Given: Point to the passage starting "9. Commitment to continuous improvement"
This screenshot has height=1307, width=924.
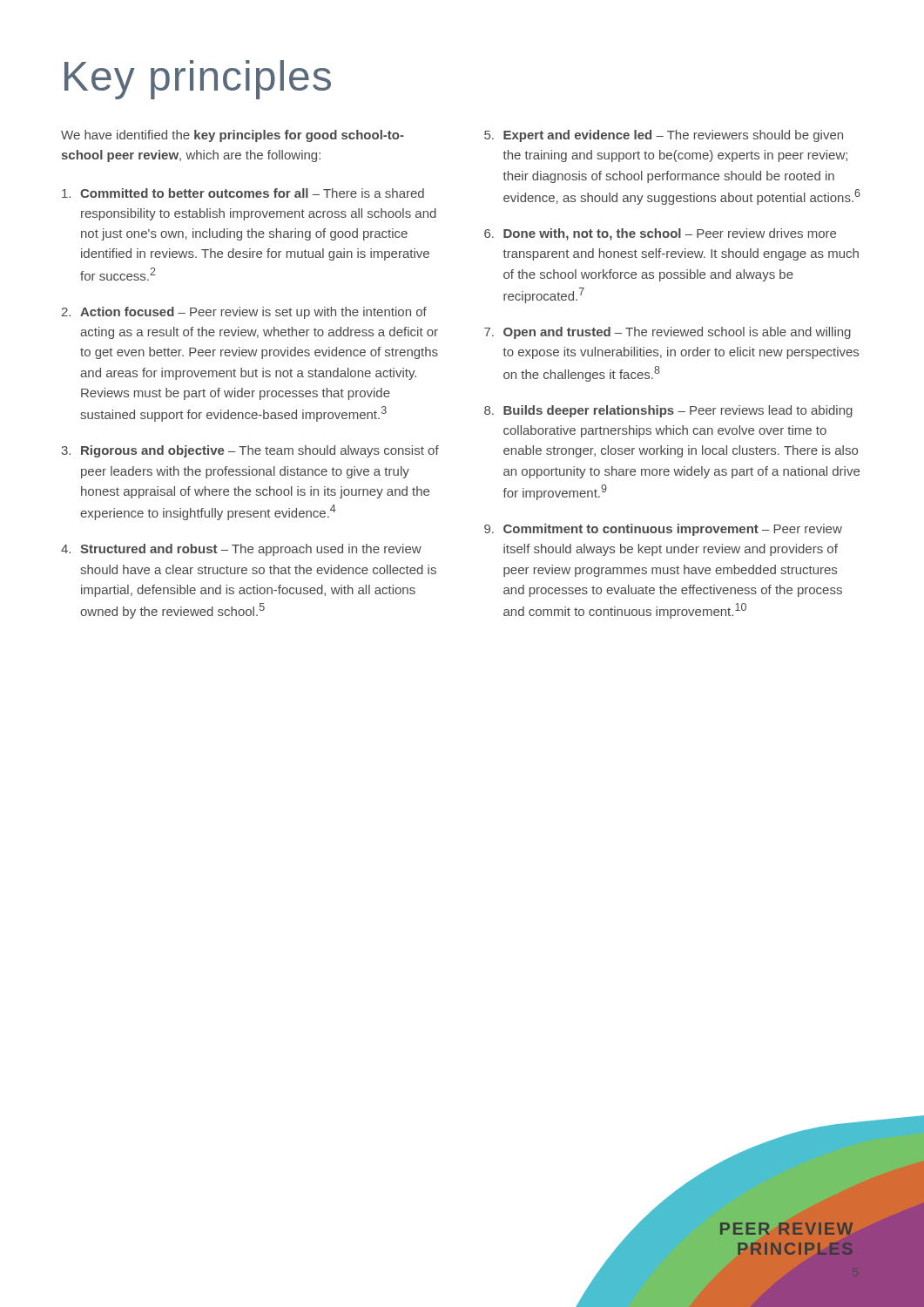Looking at the screenshot, I should pos(673,570).
